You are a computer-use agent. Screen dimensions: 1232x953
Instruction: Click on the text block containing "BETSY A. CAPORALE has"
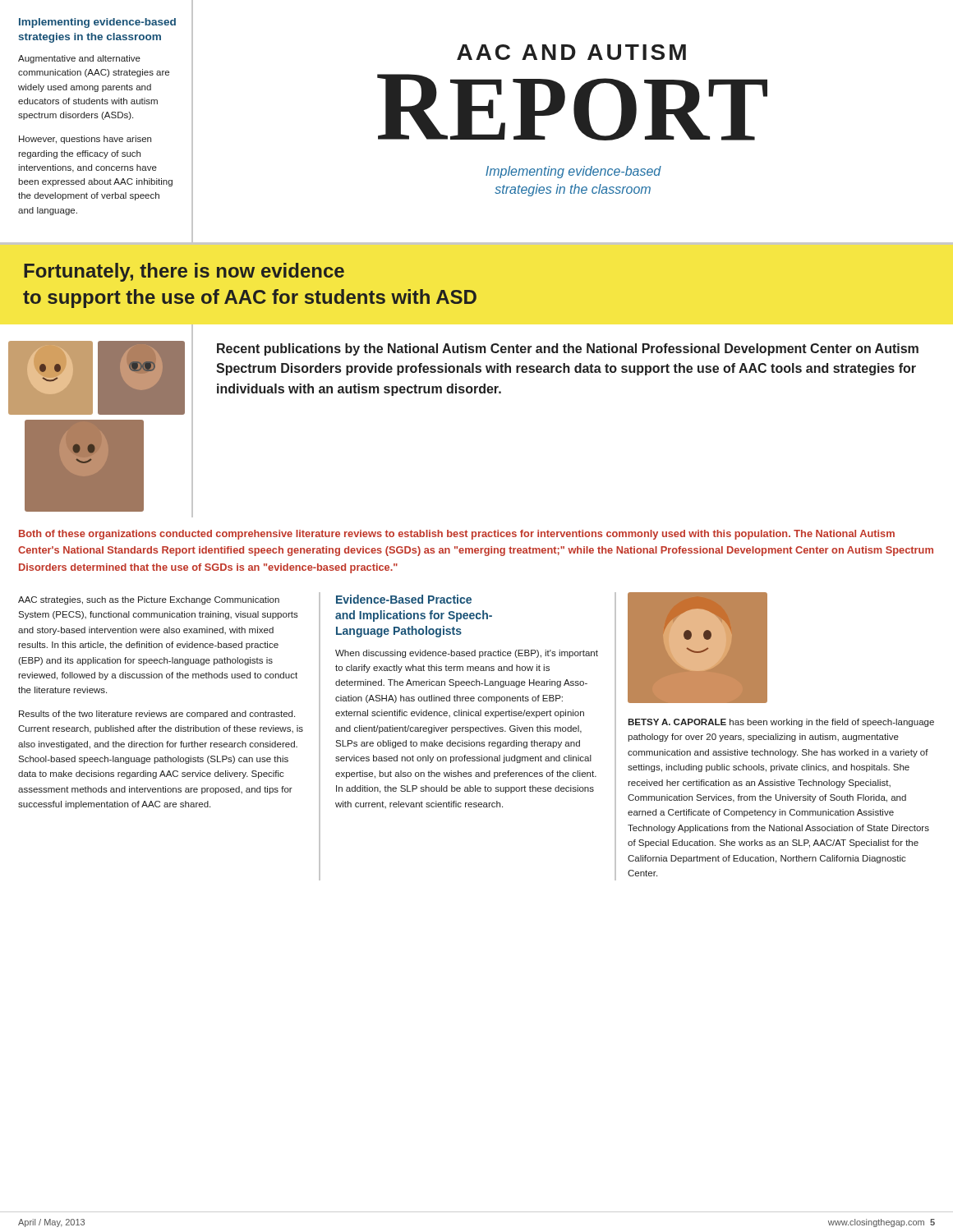pyautogui.click(x=781, y=797)
